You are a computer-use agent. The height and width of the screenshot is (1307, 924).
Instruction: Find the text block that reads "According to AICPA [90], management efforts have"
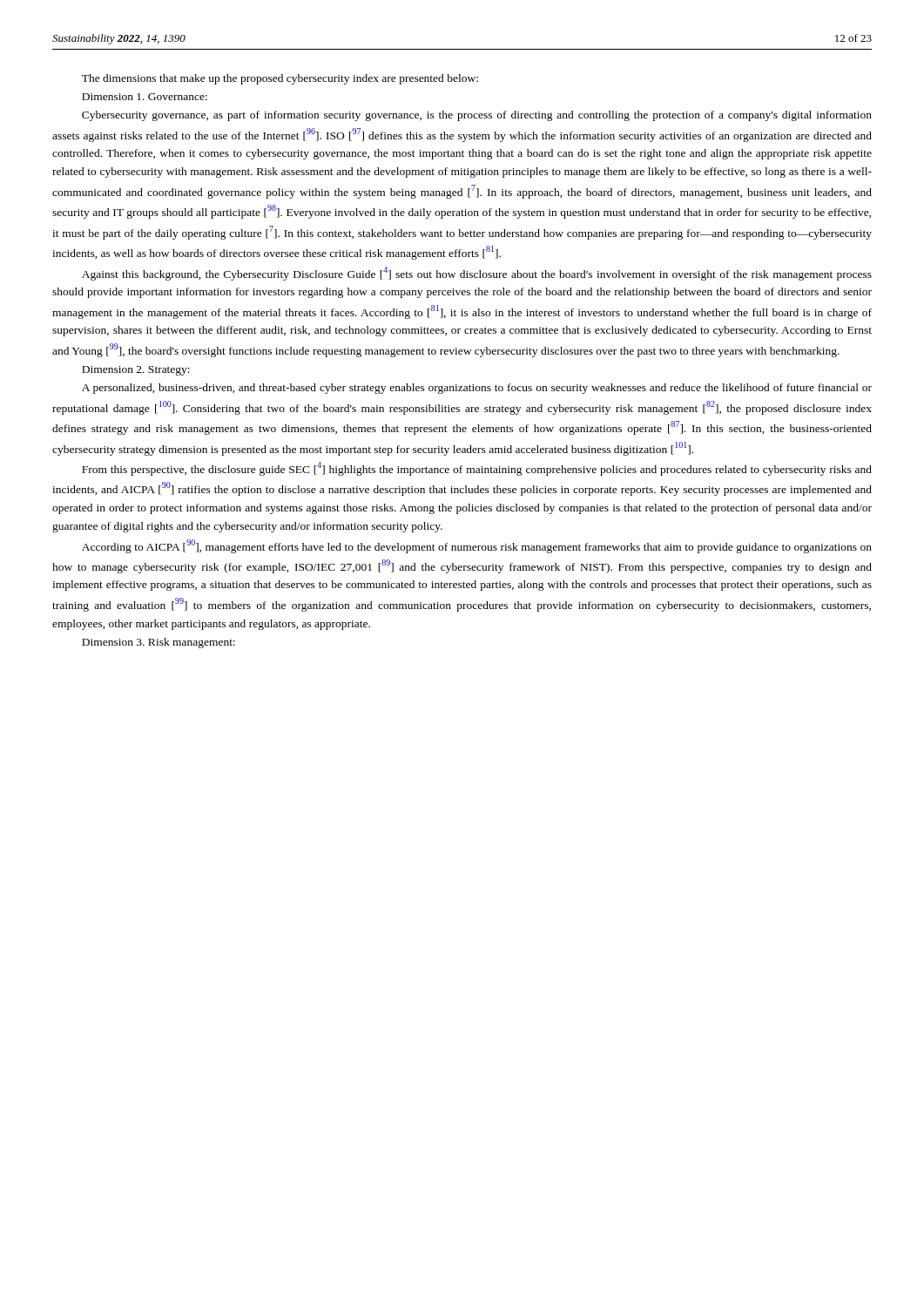pyautogui.click(x=462, y=584)
